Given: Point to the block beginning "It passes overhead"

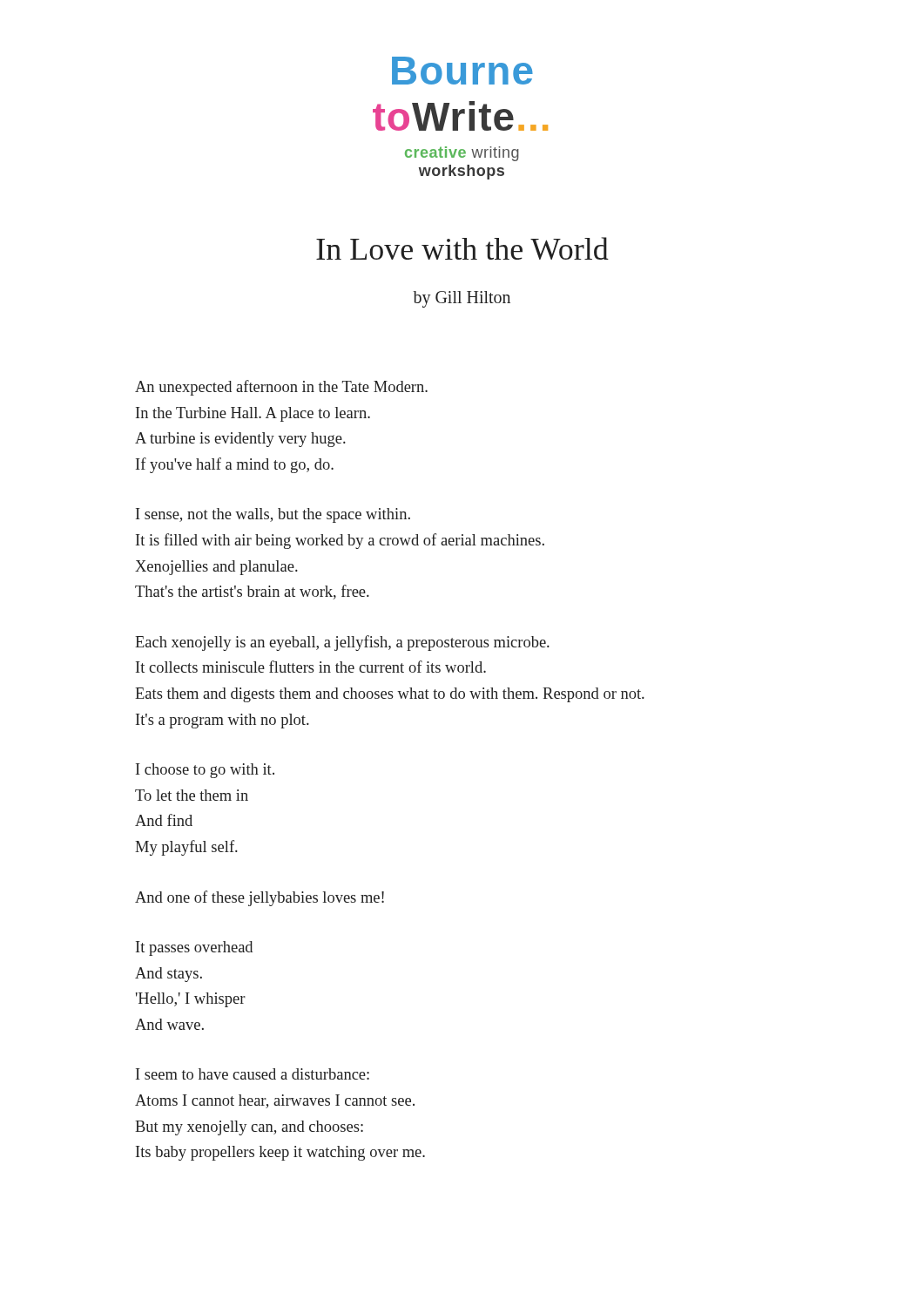Looking at the screenshot, I should pos(194,948).
